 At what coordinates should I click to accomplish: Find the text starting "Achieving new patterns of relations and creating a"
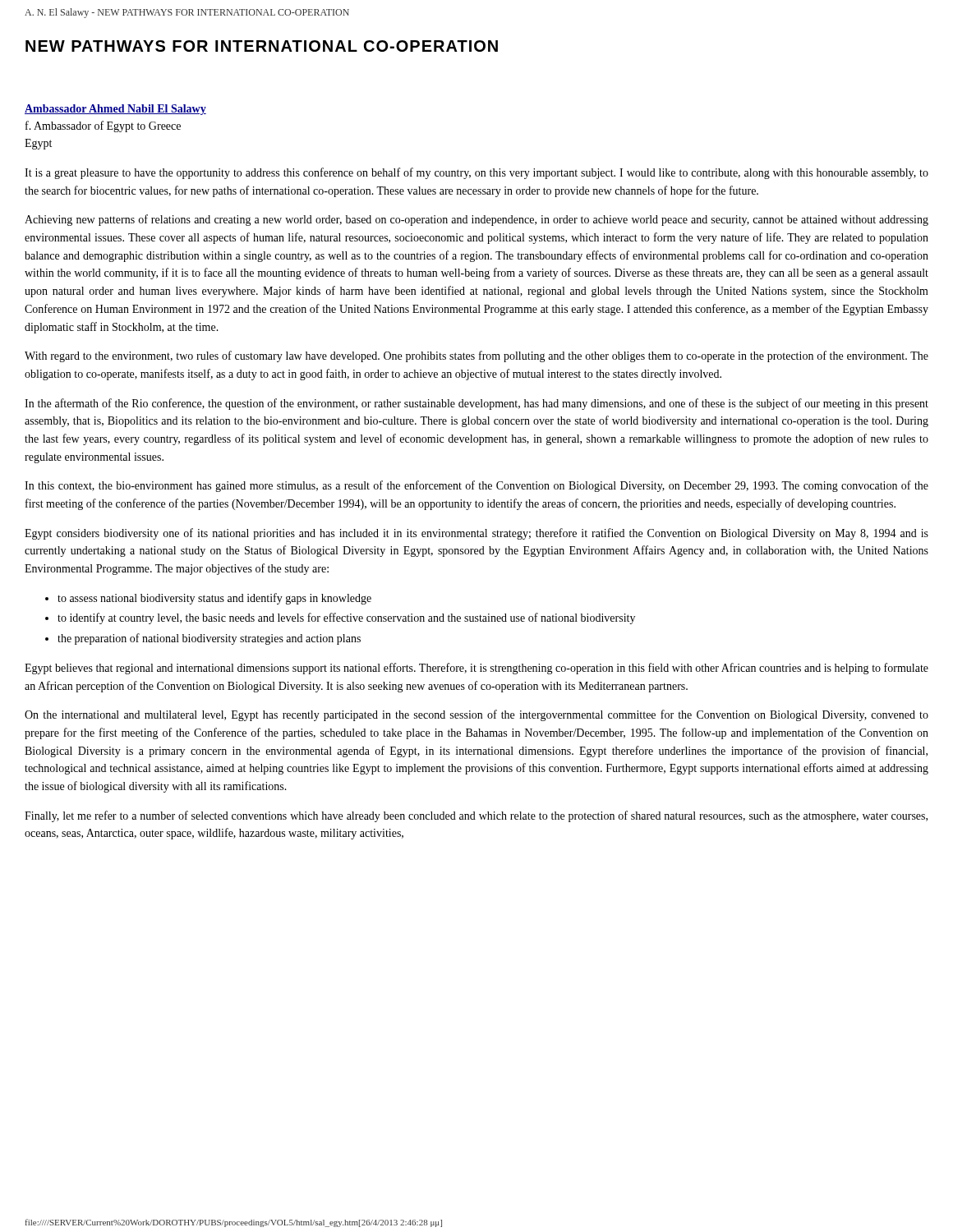(x=476, y=273)
